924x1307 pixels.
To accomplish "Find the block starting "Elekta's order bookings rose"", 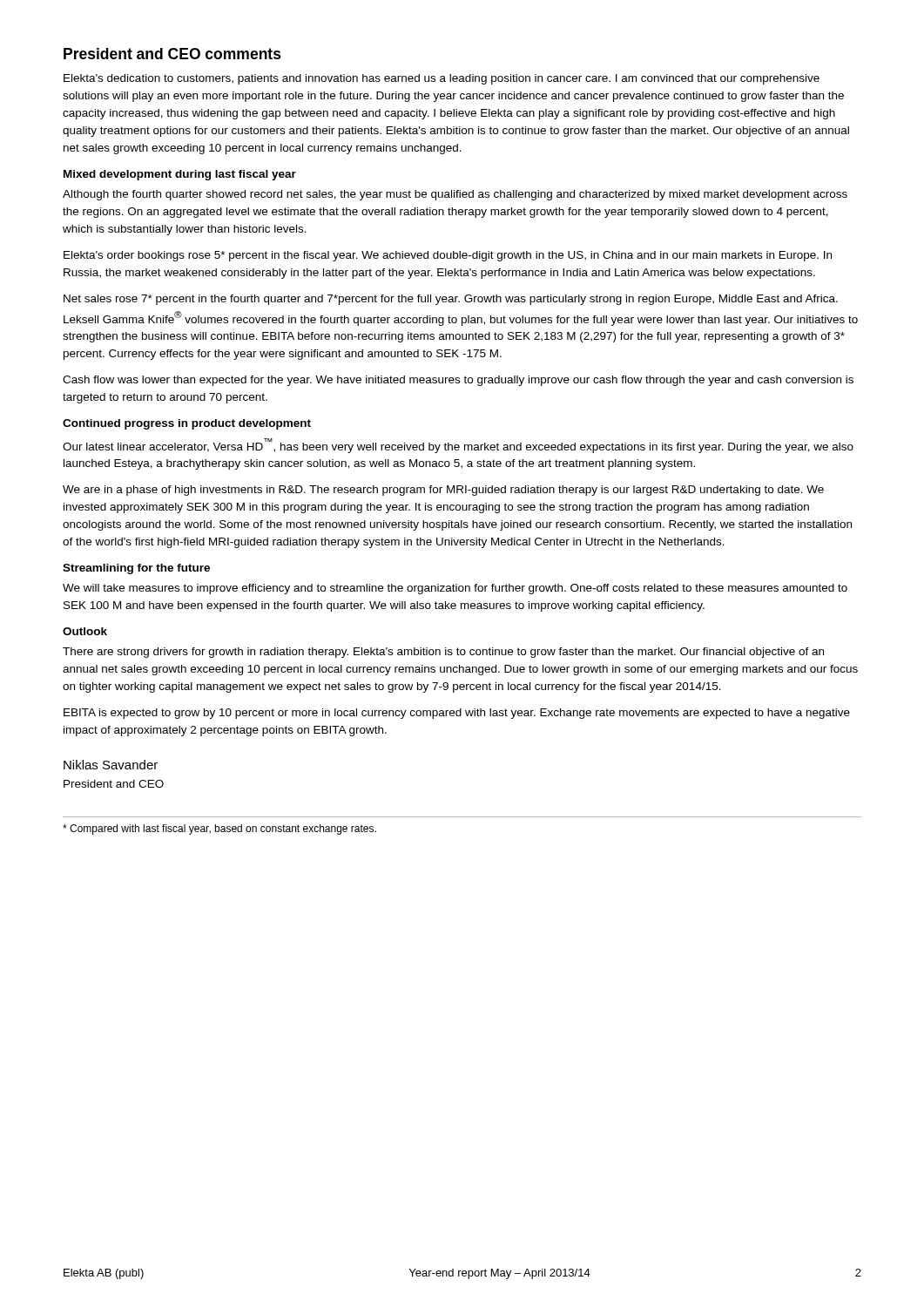I will pos(448,263).
